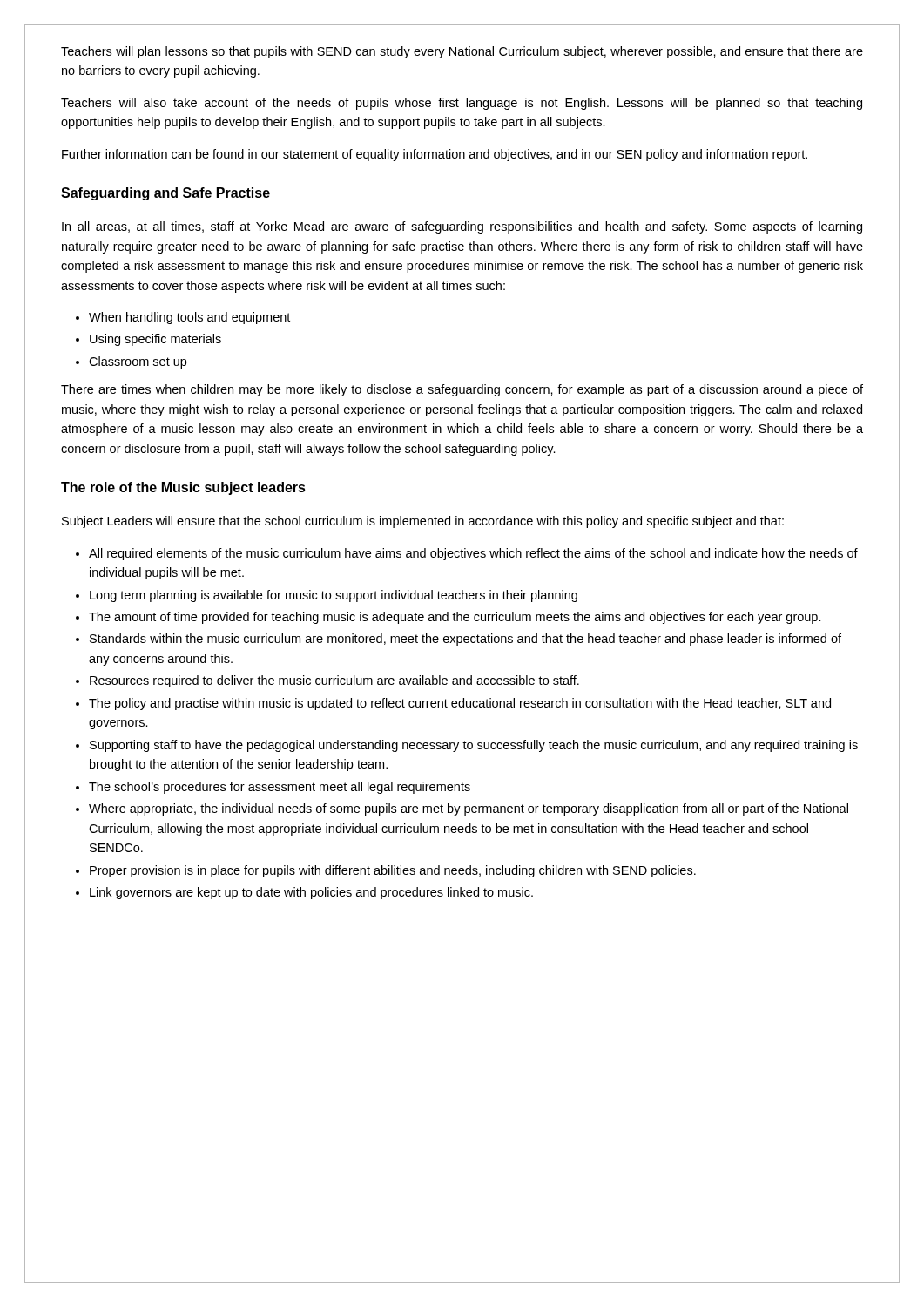Point to the block beginning "The school’s procedures for assessment"

tap(280, 787)
